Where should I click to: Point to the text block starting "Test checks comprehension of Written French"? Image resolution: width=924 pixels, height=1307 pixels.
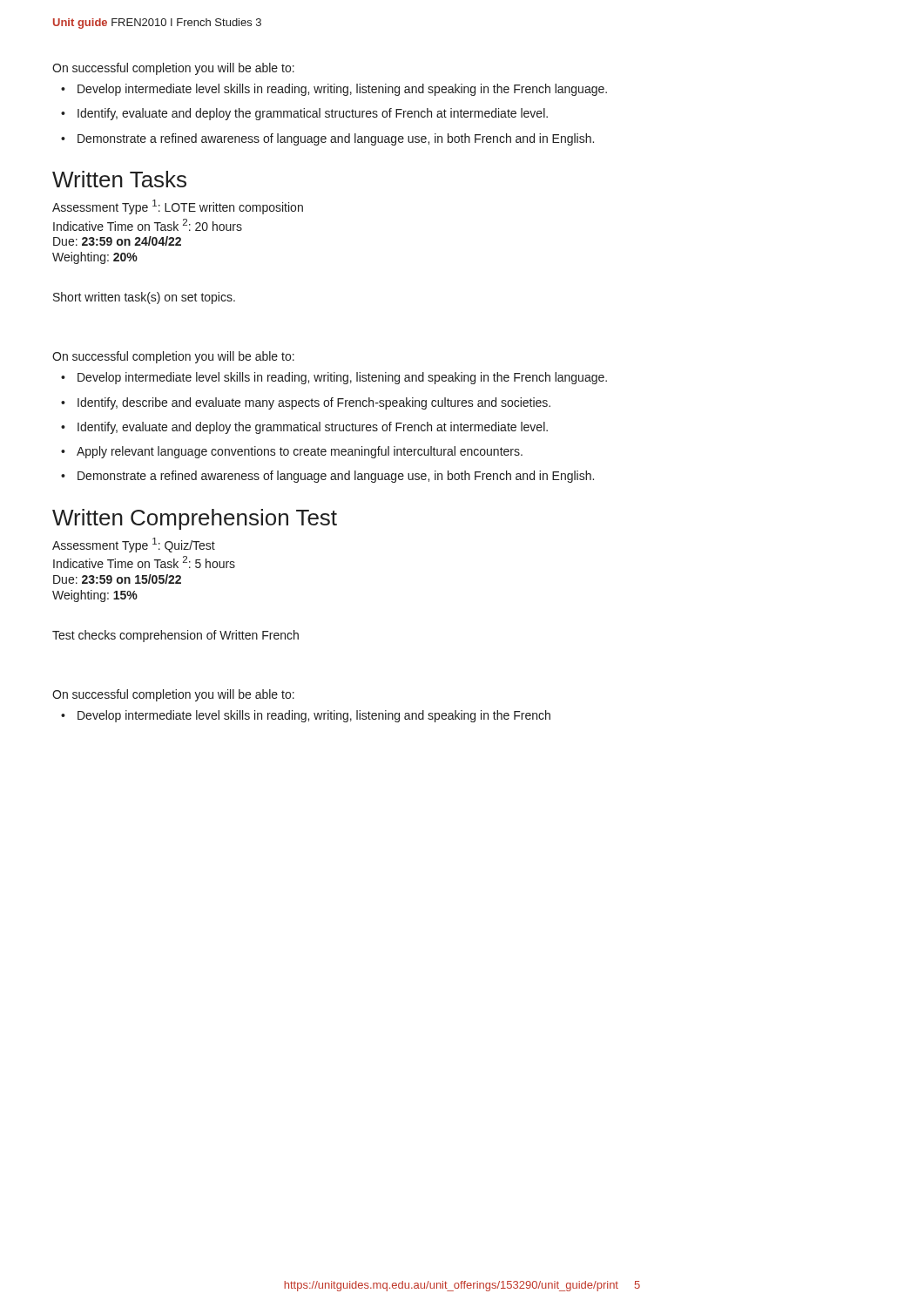click(x=176, y=635)
